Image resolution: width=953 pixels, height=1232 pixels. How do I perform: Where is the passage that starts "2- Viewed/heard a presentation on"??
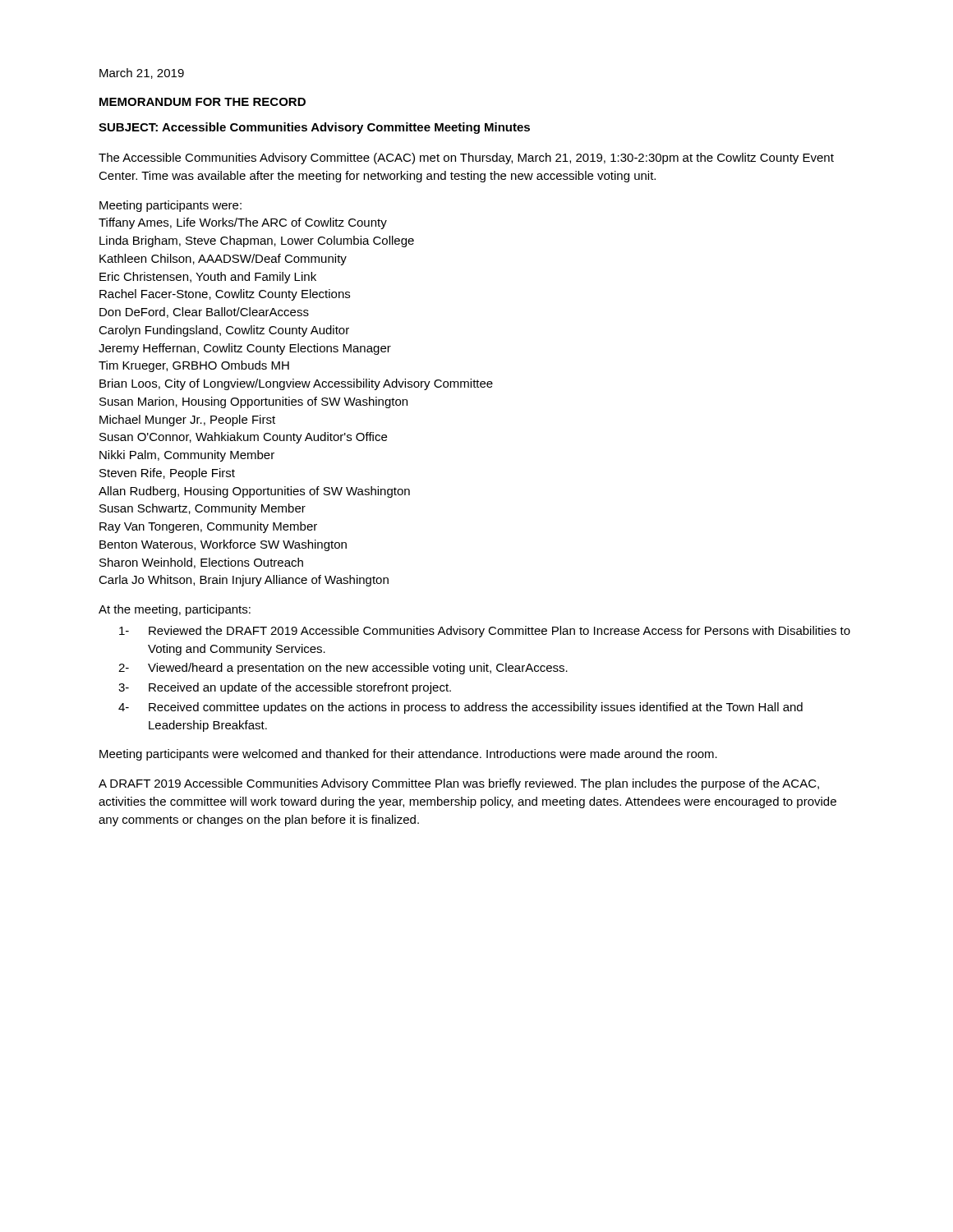coord(343,668)
